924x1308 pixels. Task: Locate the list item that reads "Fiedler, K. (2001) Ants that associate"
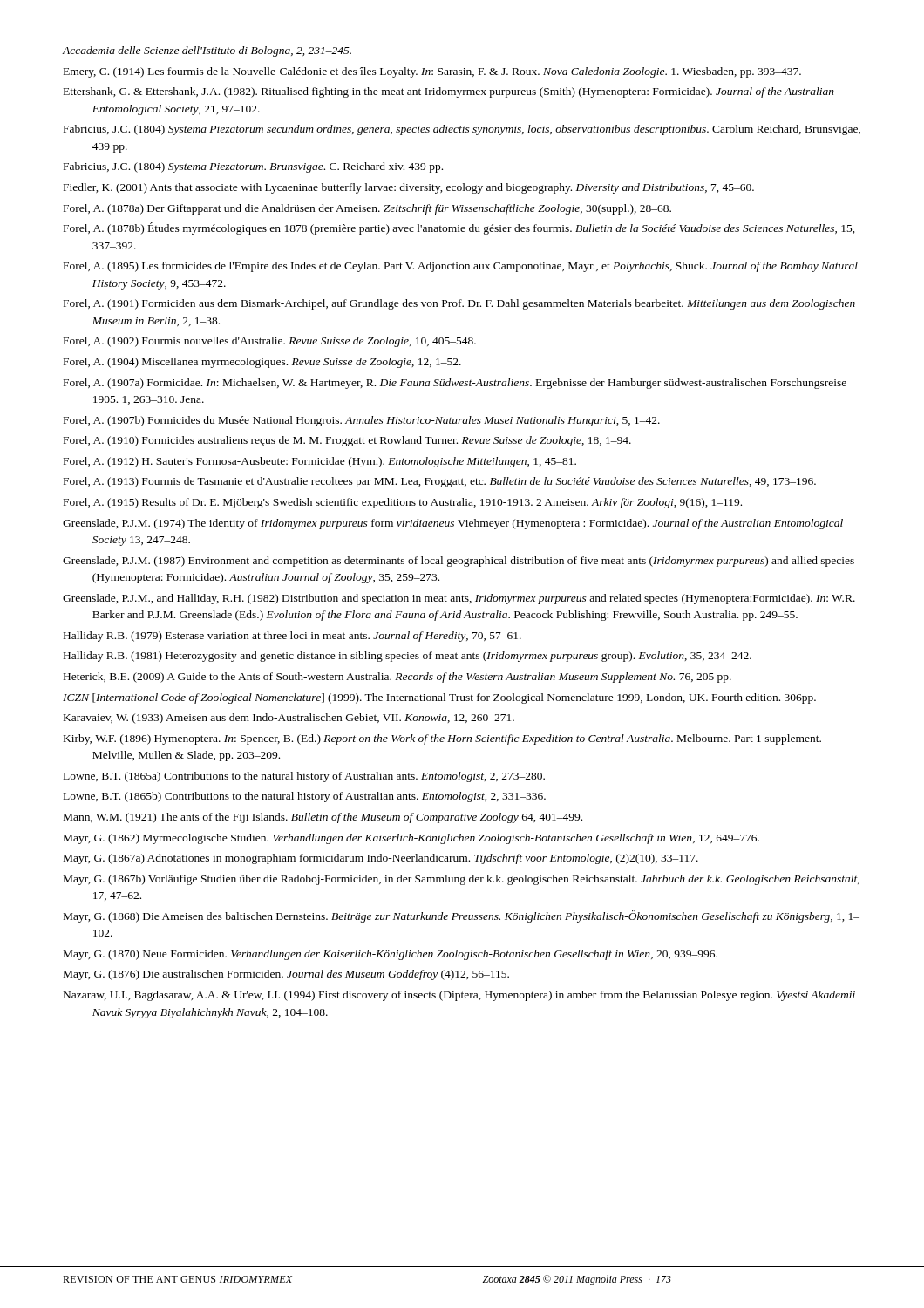click(409, 187)
